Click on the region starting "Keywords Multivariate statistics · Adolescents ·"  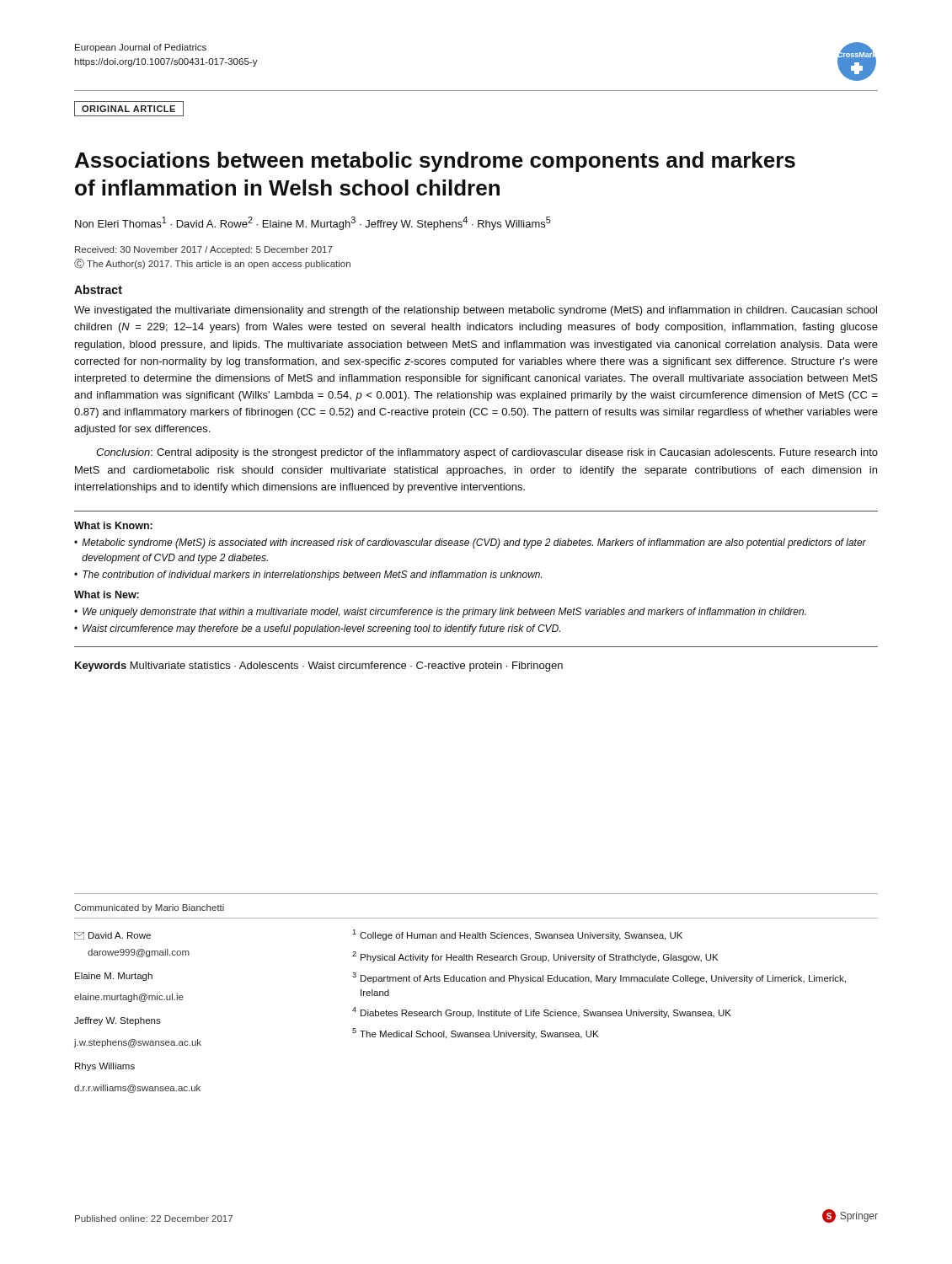click(319, 665)
